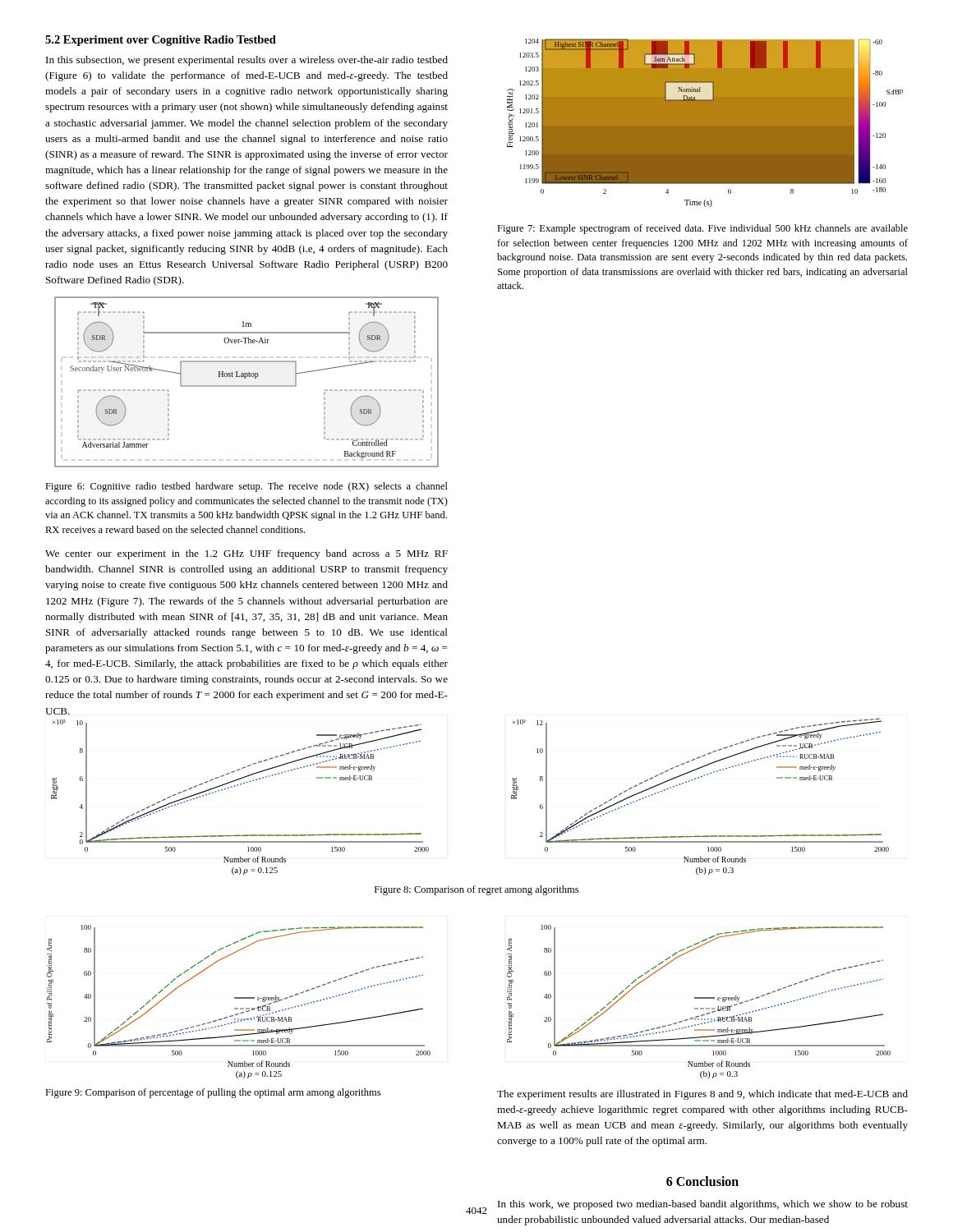Locate the text starting "Figure 8: Comparison"

tap(476, 890)
